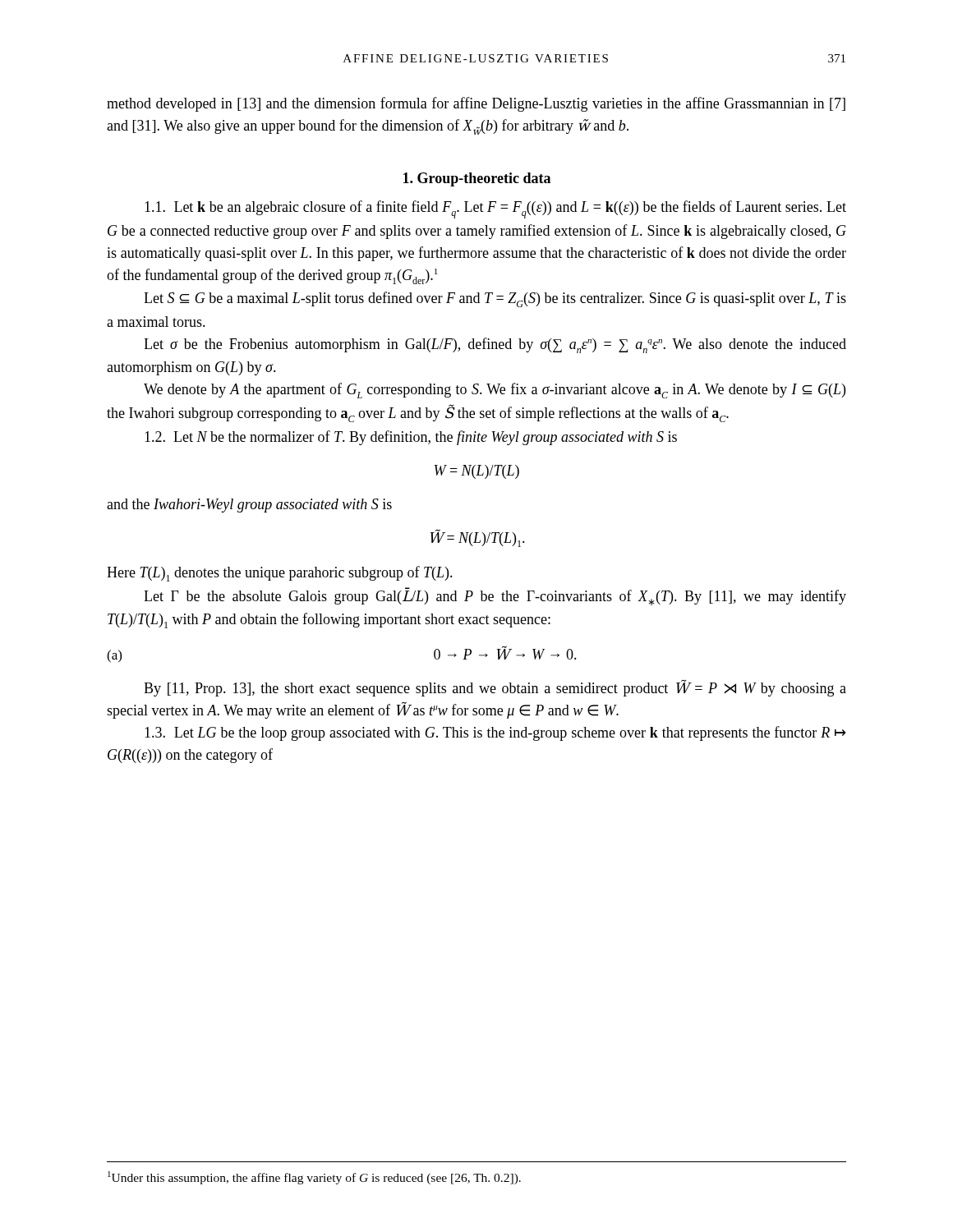
Task: Select the text block starting "(a) 0 → P → W̃ →"
Action: [x=476, y=655]
